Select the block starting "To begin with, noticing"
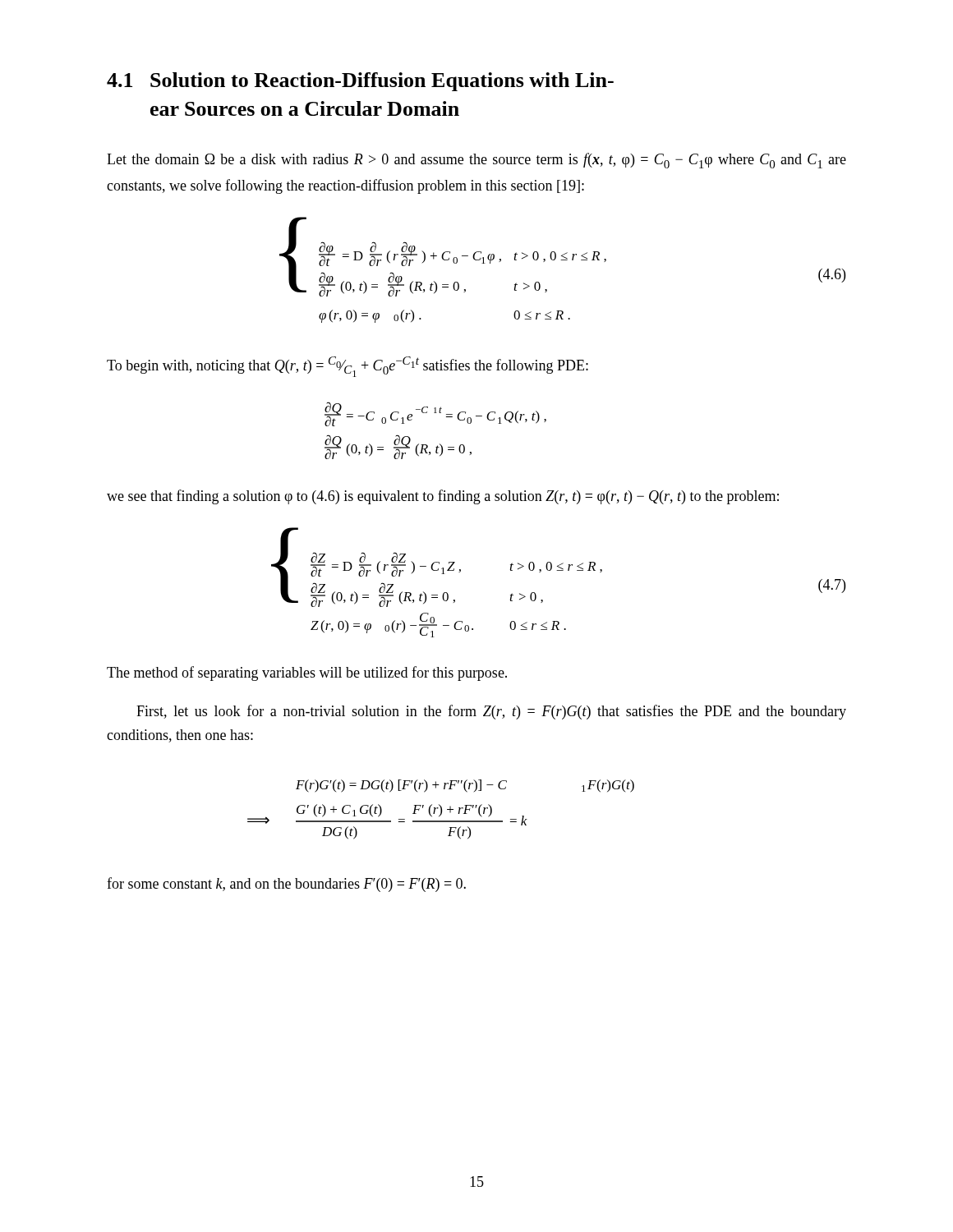 click(x=348, y=367)
